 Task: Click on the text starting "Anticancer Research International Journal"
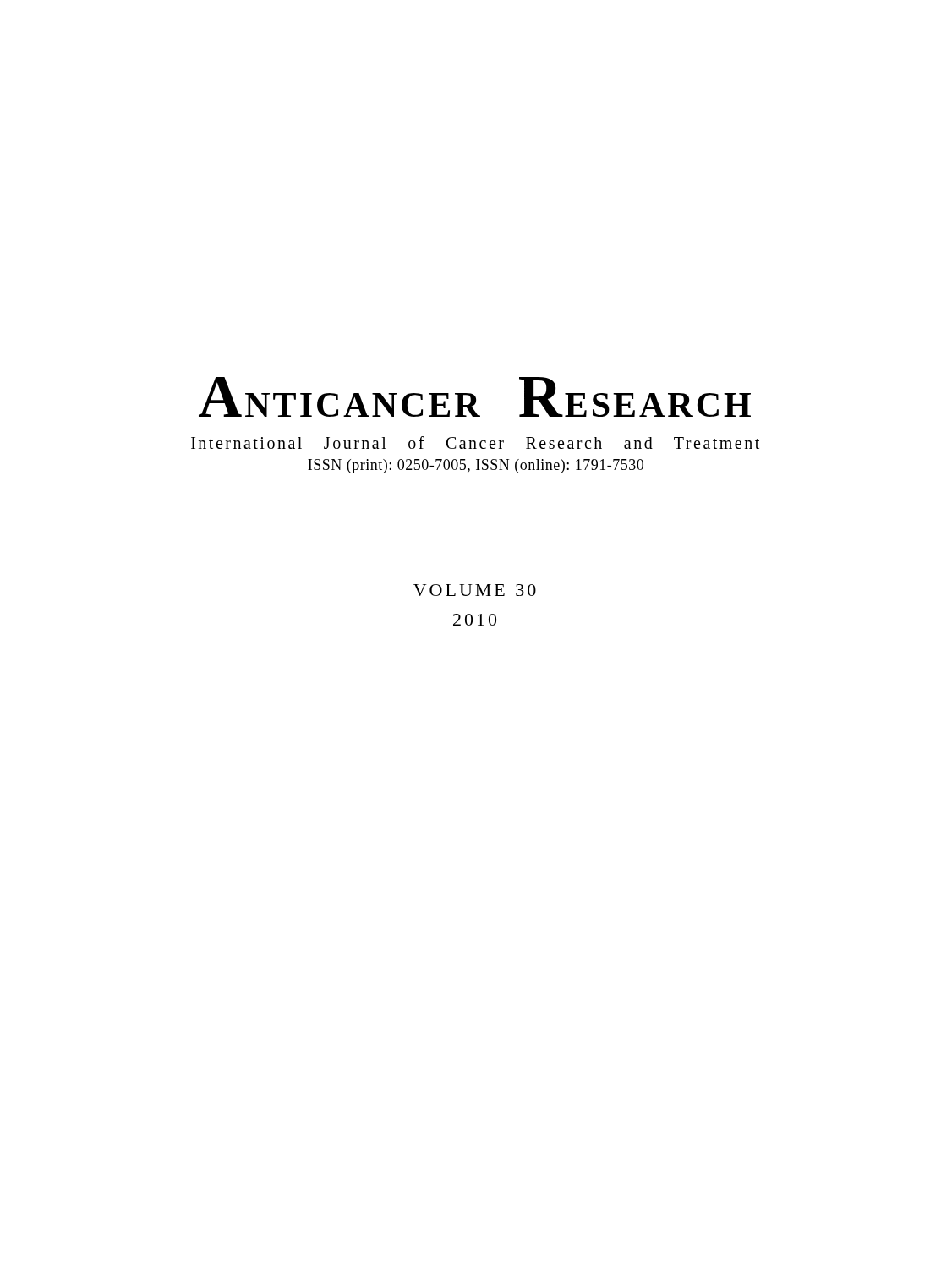click(476, 419)
